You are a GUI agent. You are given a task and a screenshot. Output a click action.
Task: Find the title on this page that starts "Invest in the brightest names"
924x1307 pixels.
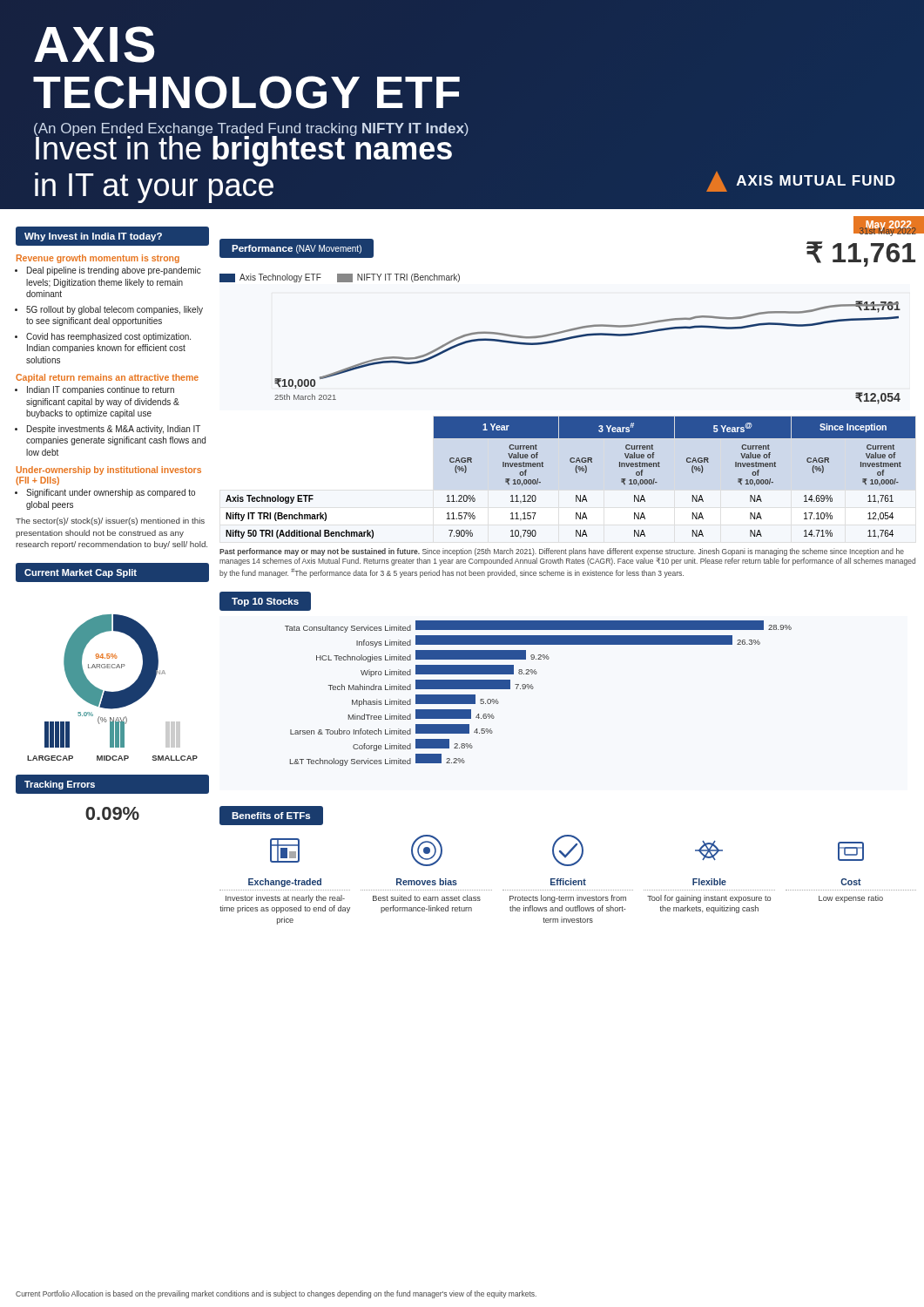tap(243, 168)
